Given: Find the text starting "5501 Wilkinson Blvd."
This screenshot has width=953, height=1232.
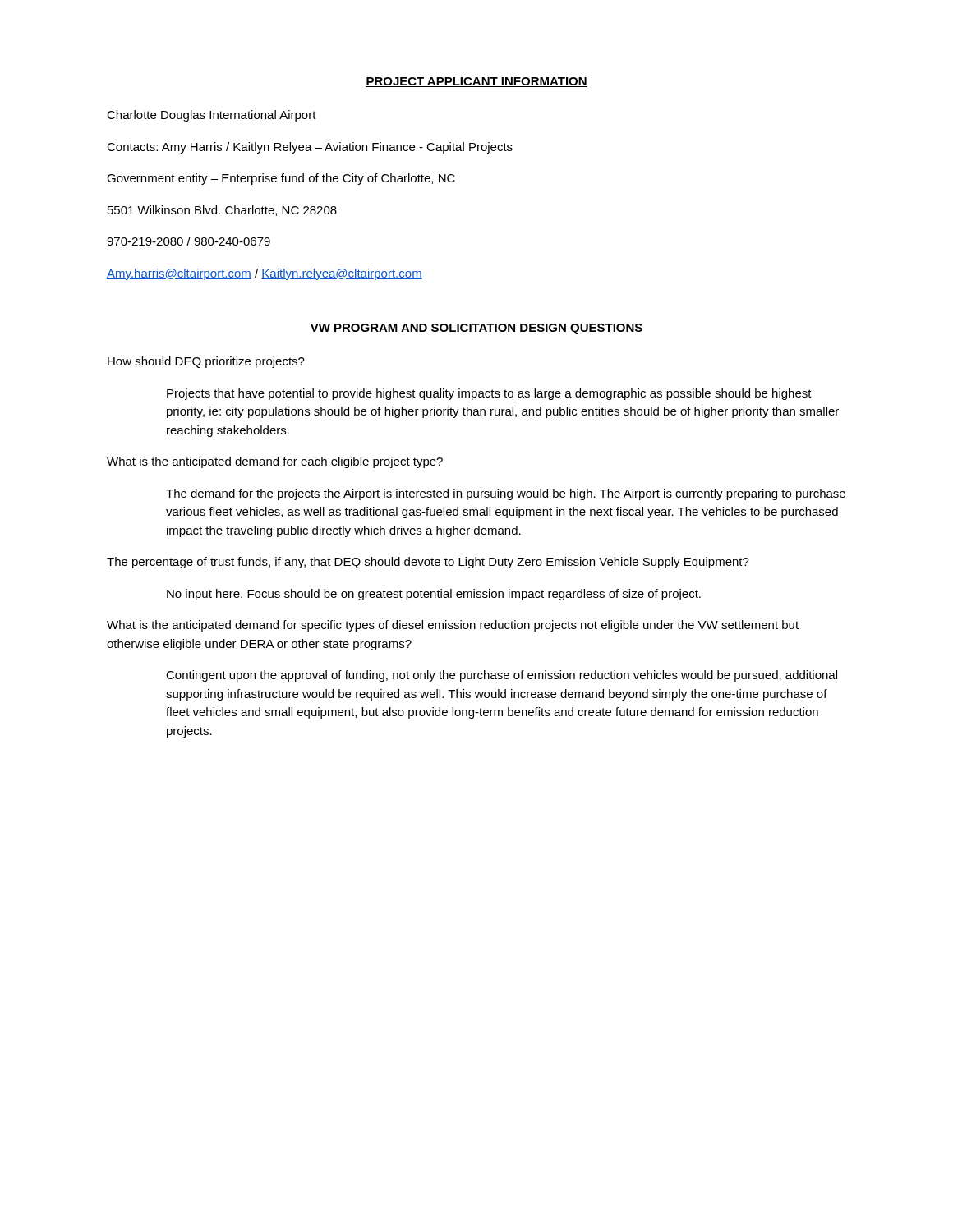Looking at the screenshot, I should [222, 209].
